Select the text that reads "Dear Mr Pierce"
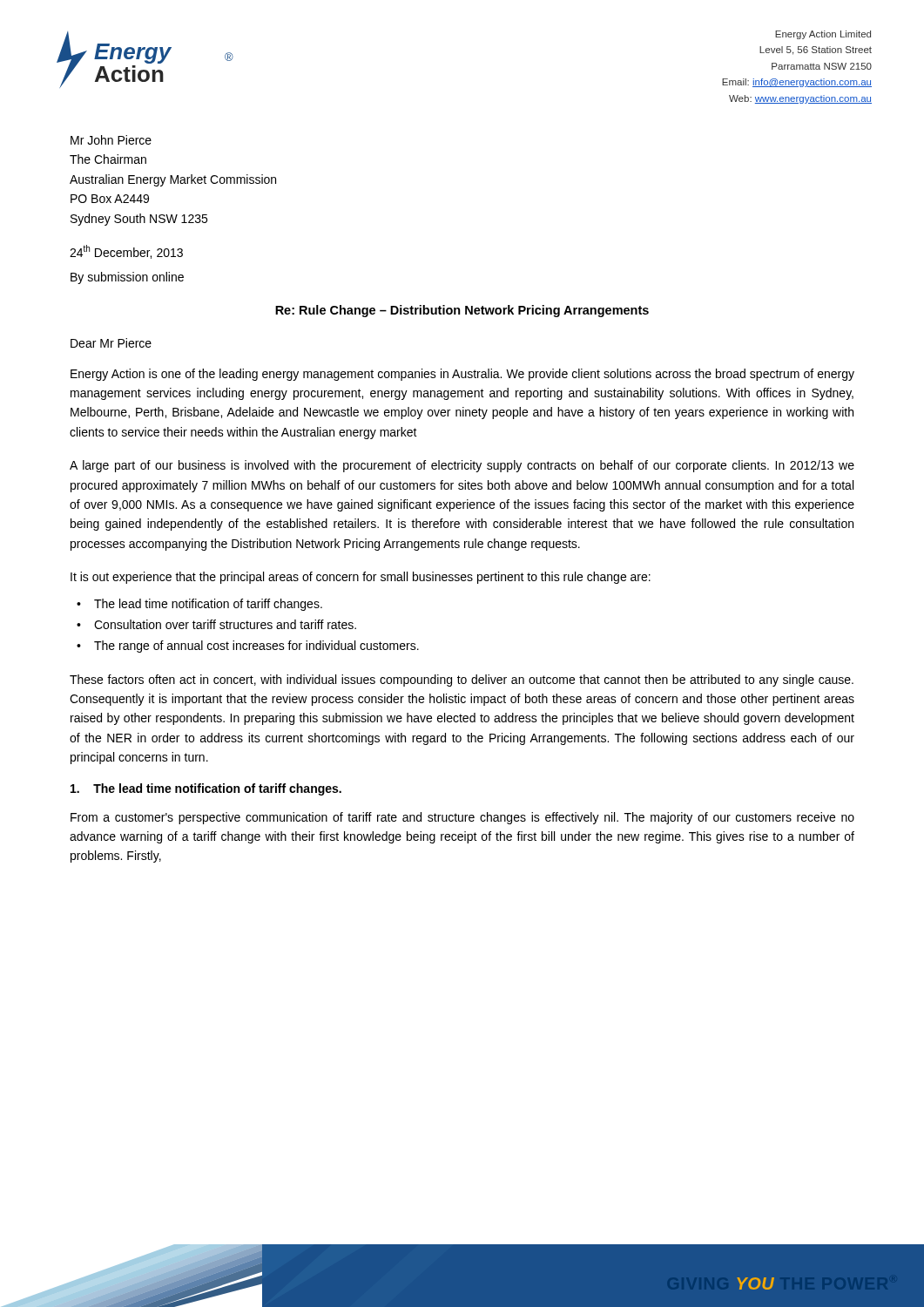The height and width of the screenshot is (1307, 924). pos(111,343)
